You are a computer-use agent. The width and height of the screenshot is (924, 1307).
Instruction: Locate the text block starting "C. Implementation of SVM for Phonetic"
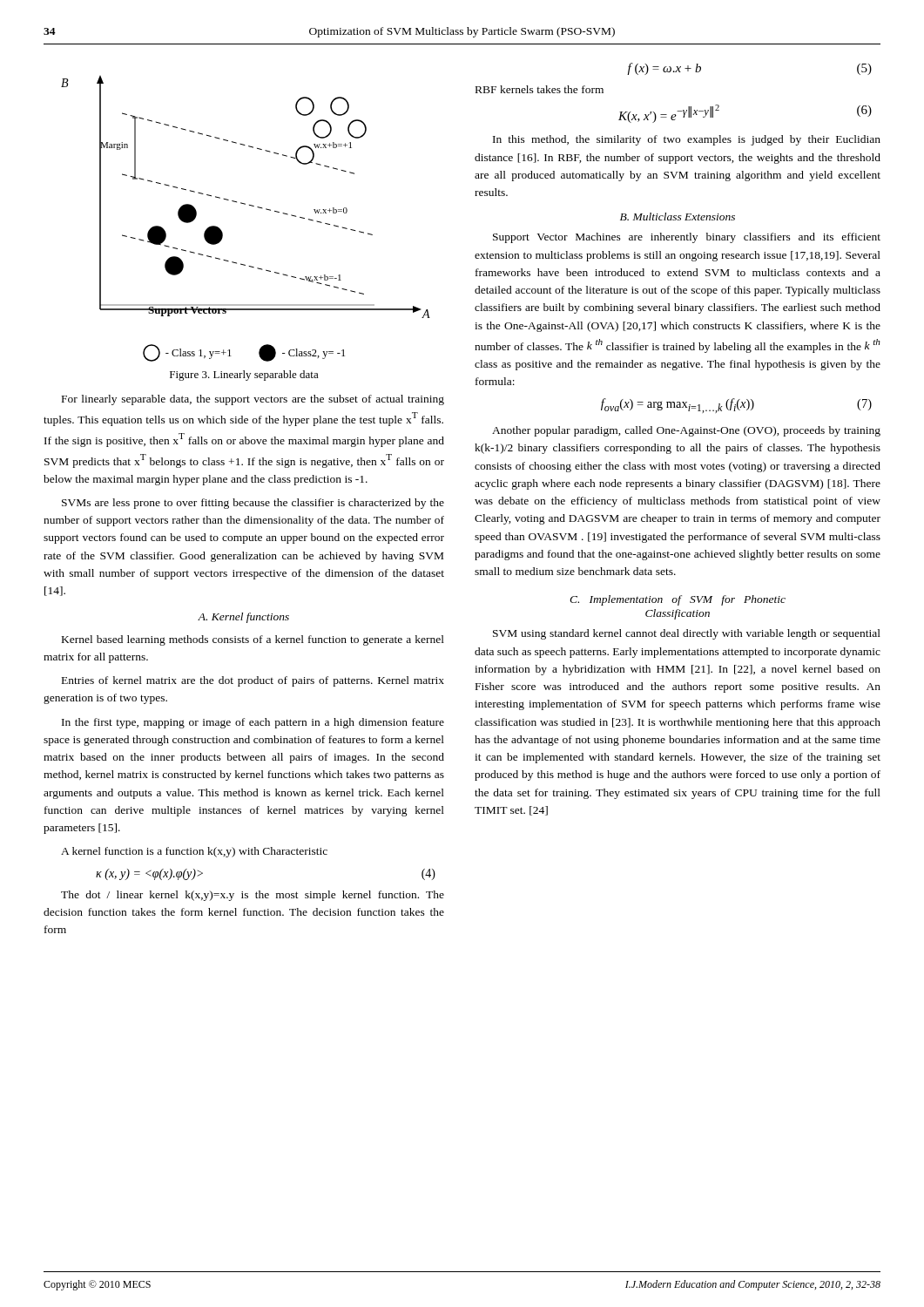pos(678,606)
